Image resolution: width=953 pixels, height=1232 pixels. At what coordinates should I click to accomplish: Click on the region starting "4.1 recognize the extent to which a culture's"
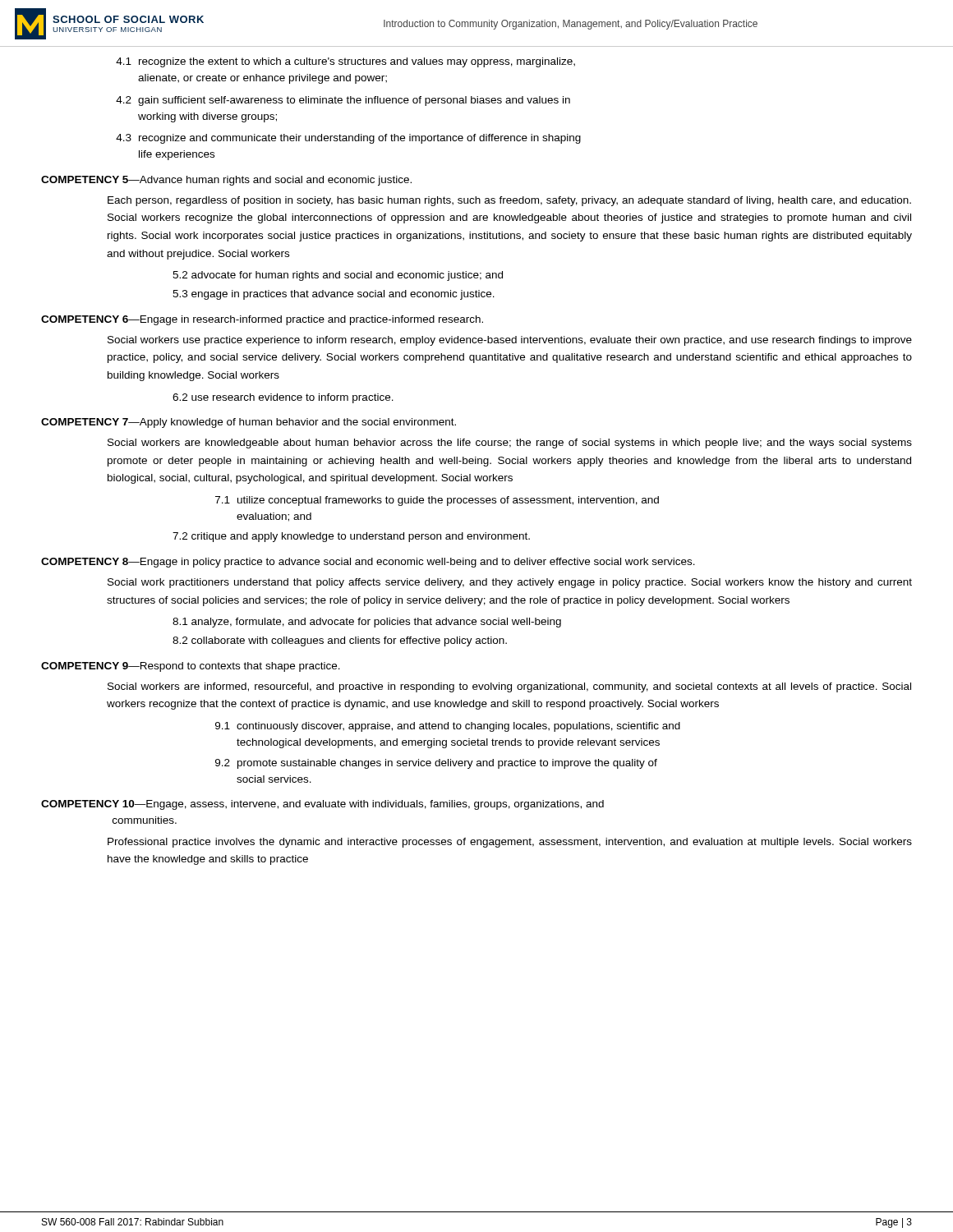476,70
